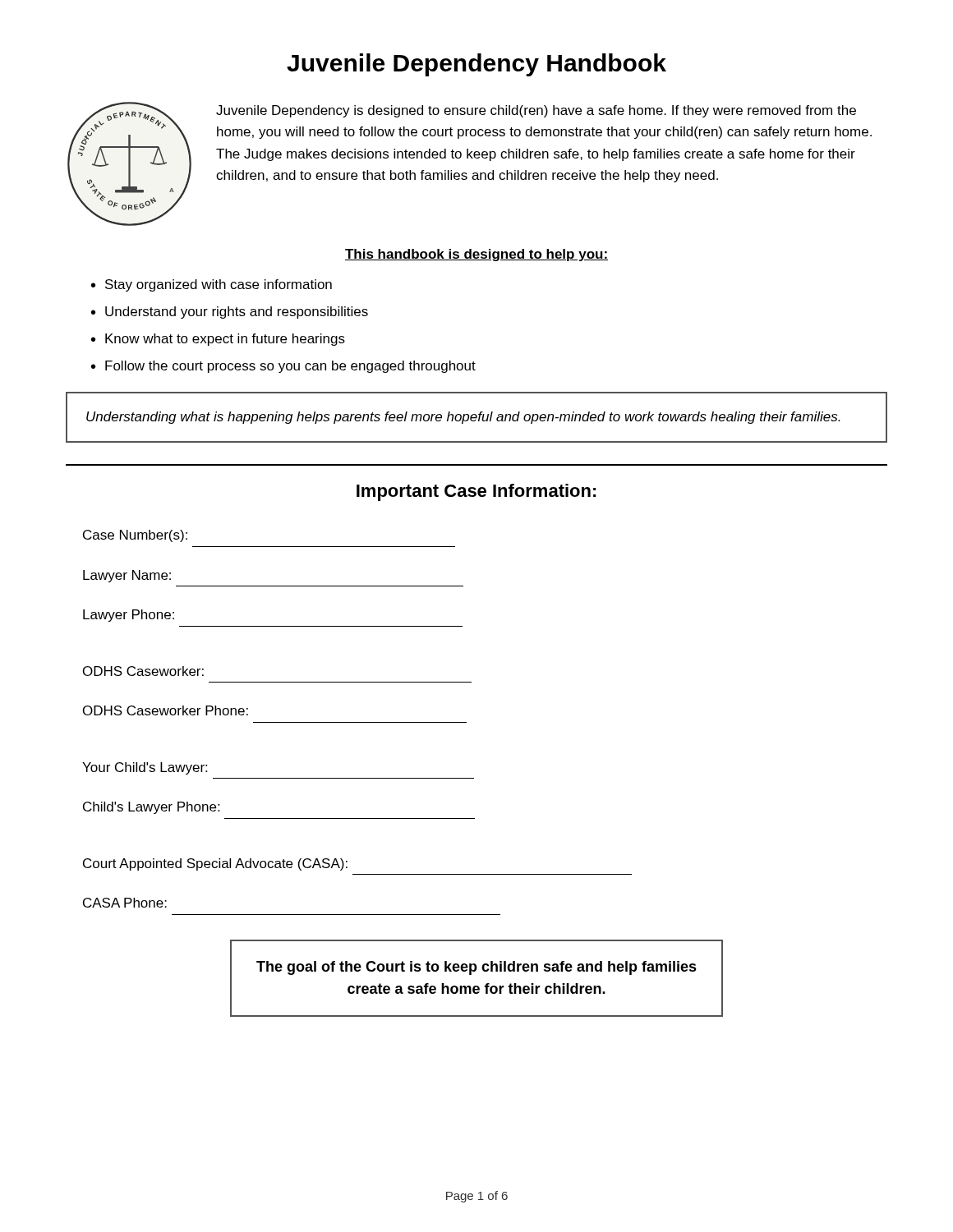The image size is (953, 1232).
Task: Where does it say "This handbook is designed to help you:"?
Action: pos(476,254)
